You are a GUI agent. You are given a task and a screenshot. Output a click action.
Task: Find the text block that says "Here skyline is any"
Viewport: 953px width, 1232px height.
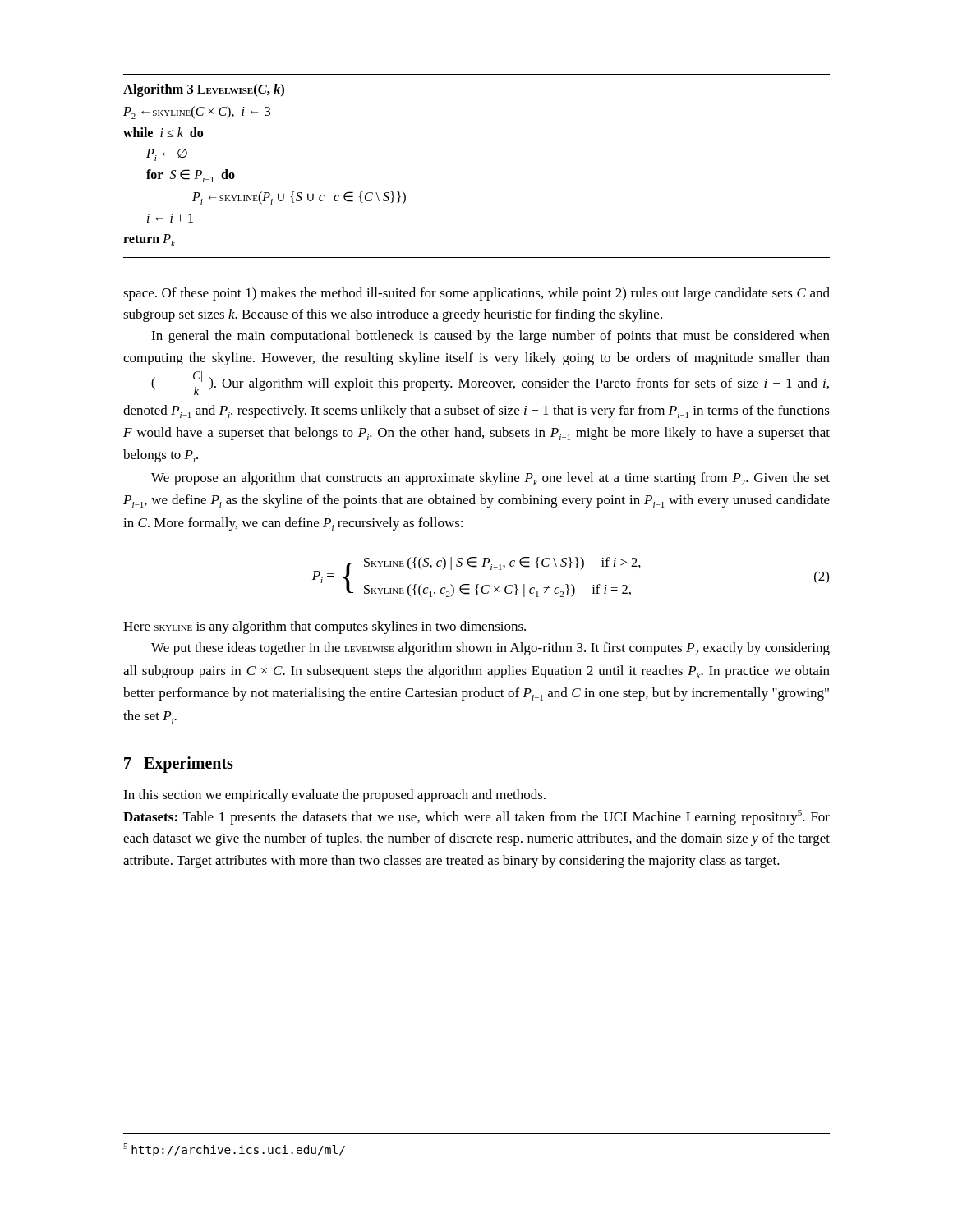click(476, 627)
